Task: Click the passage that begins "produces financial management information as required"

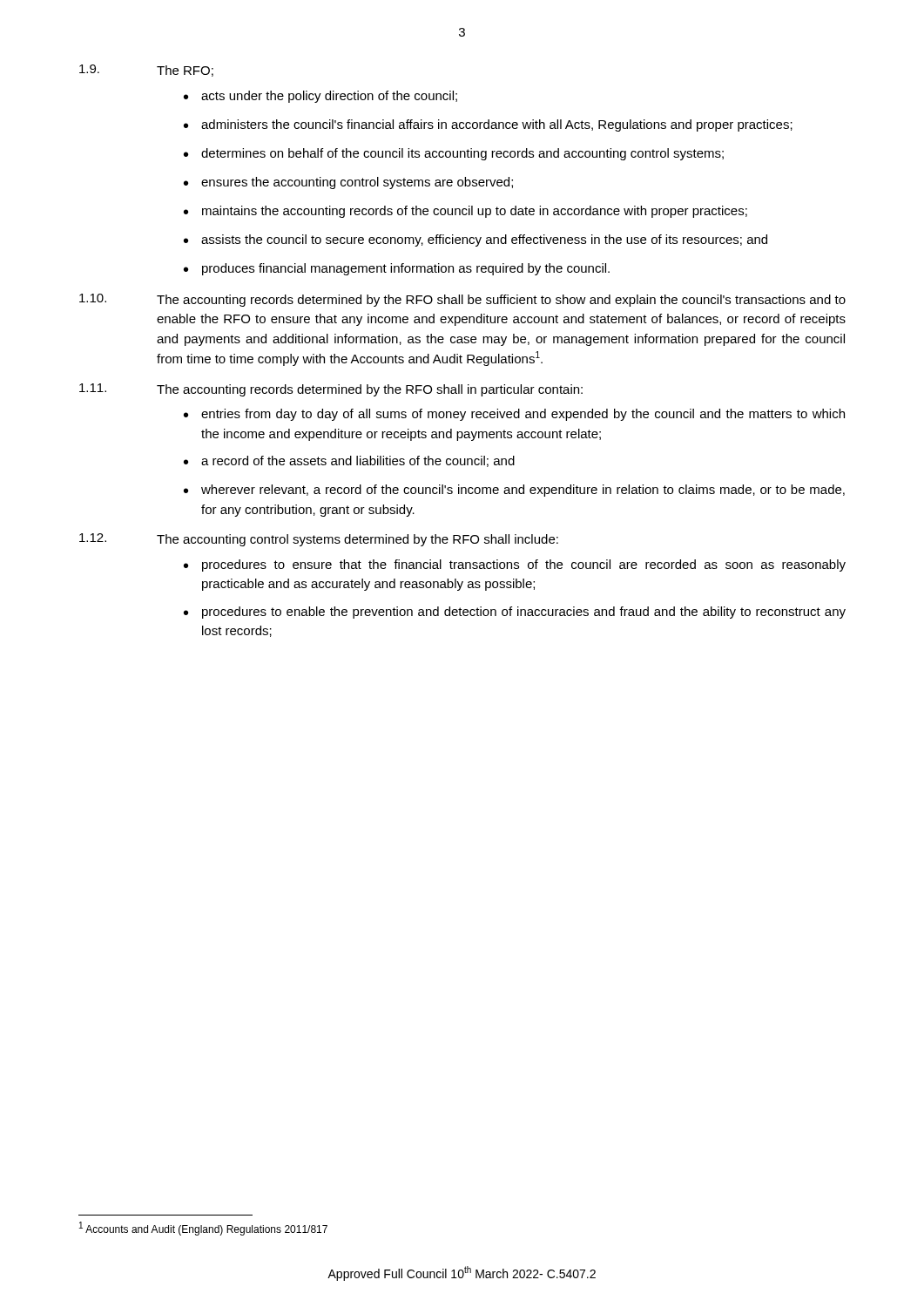Action: [x=406, y=267]
